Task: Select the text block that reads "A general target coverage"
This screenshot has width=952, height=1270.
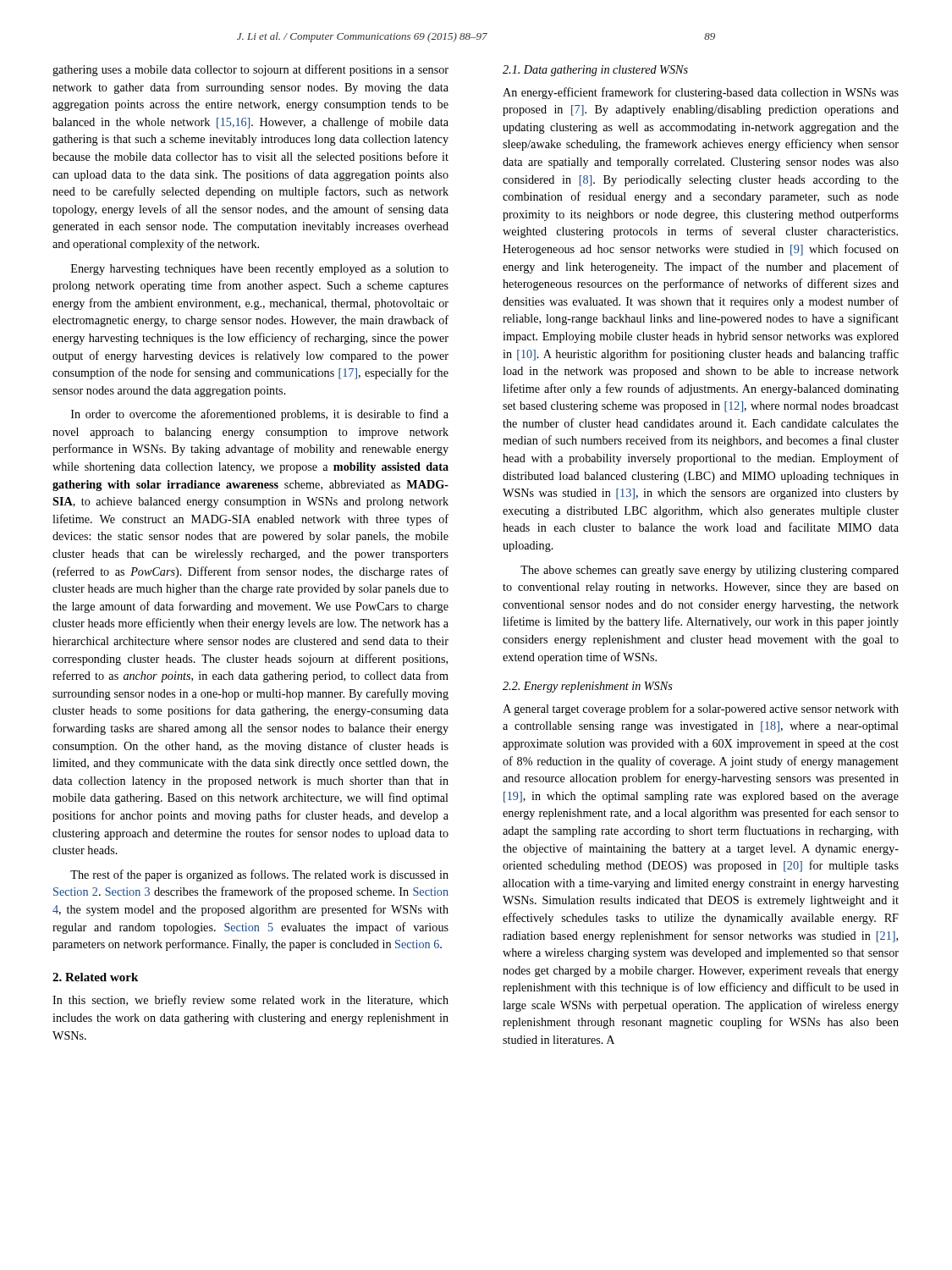Action: click(x=701, y=874)
